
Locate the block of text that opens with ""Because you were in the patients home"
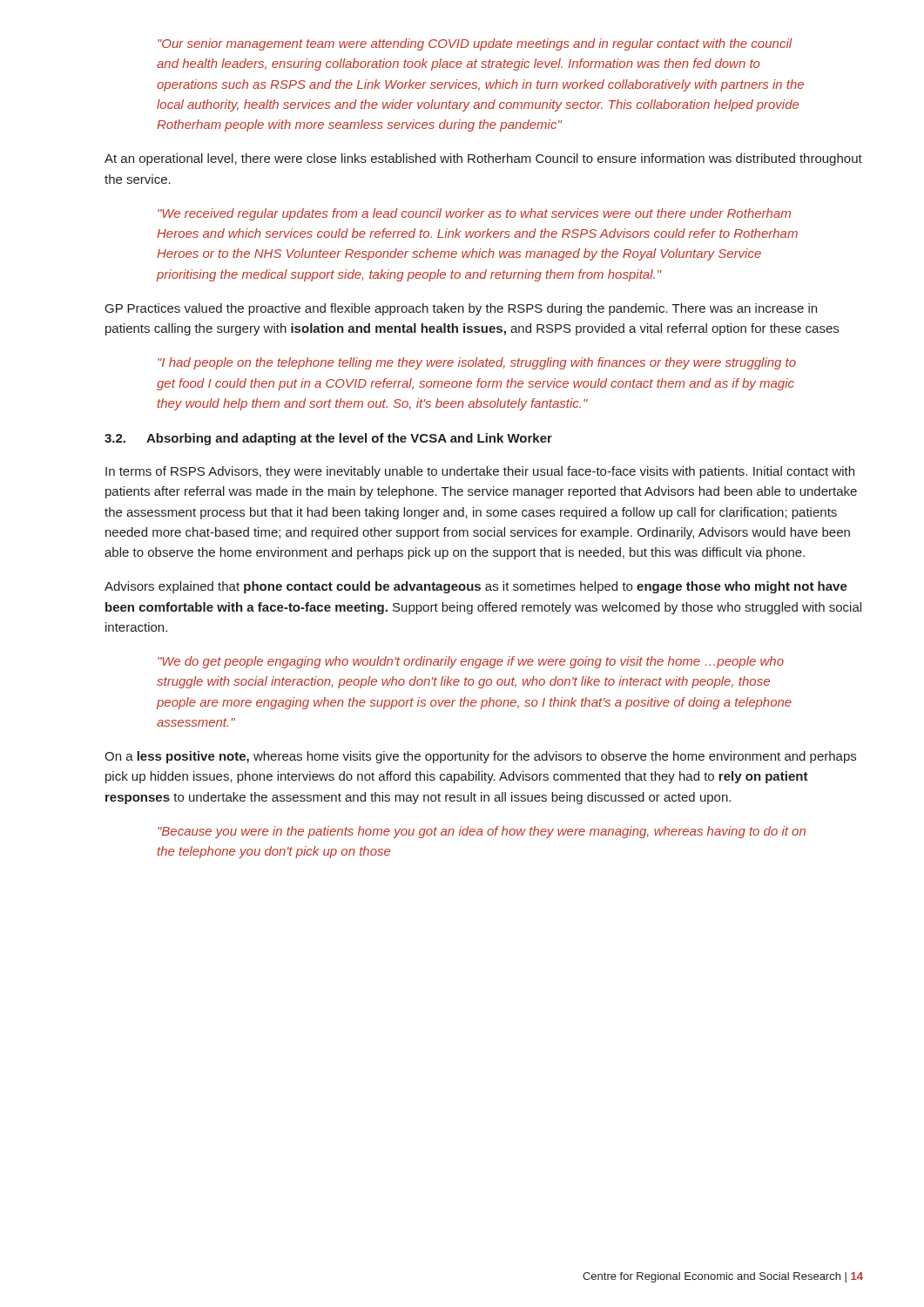(x=484, y=841)
